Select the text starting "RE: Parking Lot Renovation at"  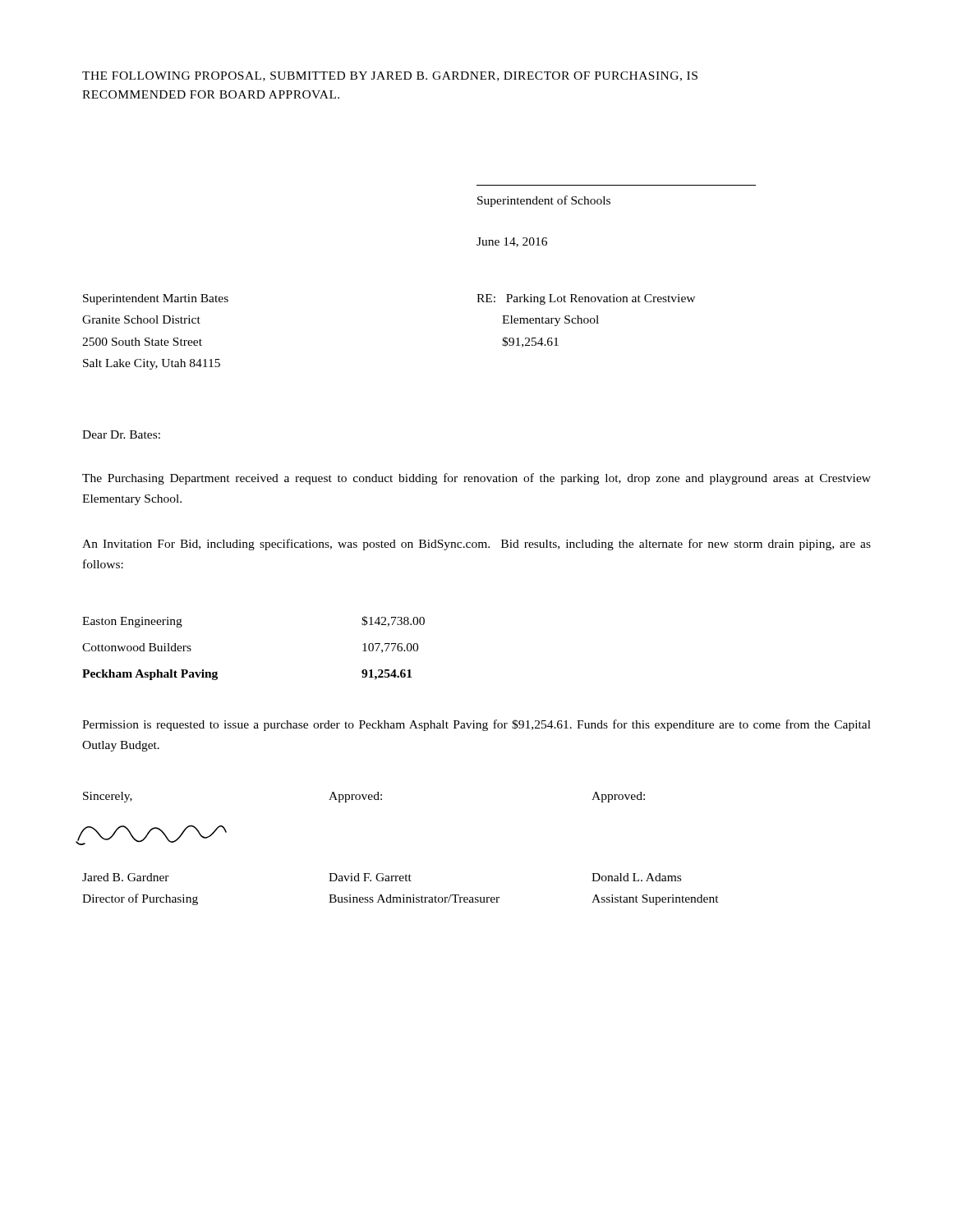[586, 319]
